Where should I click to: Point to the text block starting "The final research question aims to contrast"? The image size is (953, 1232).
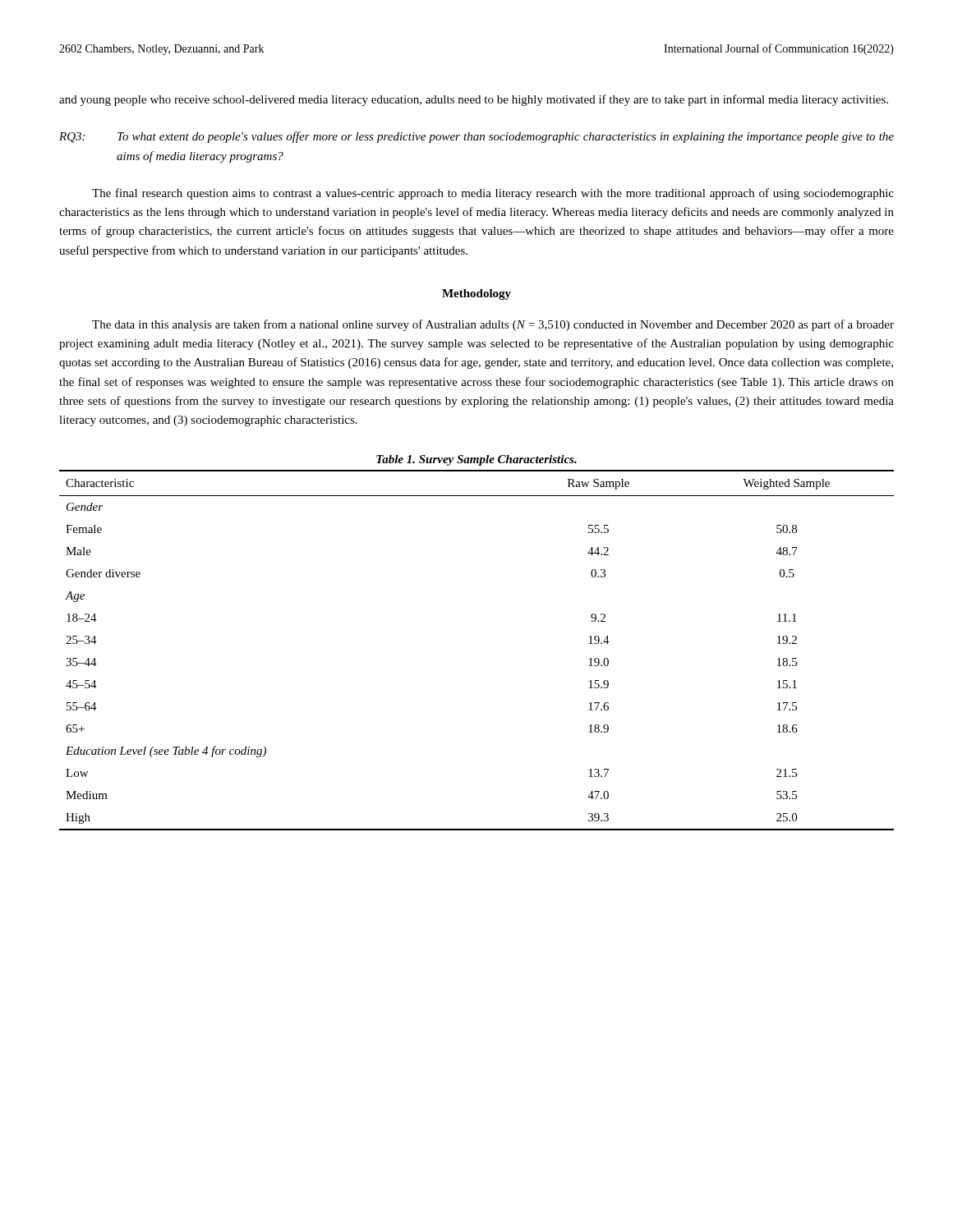476,221
